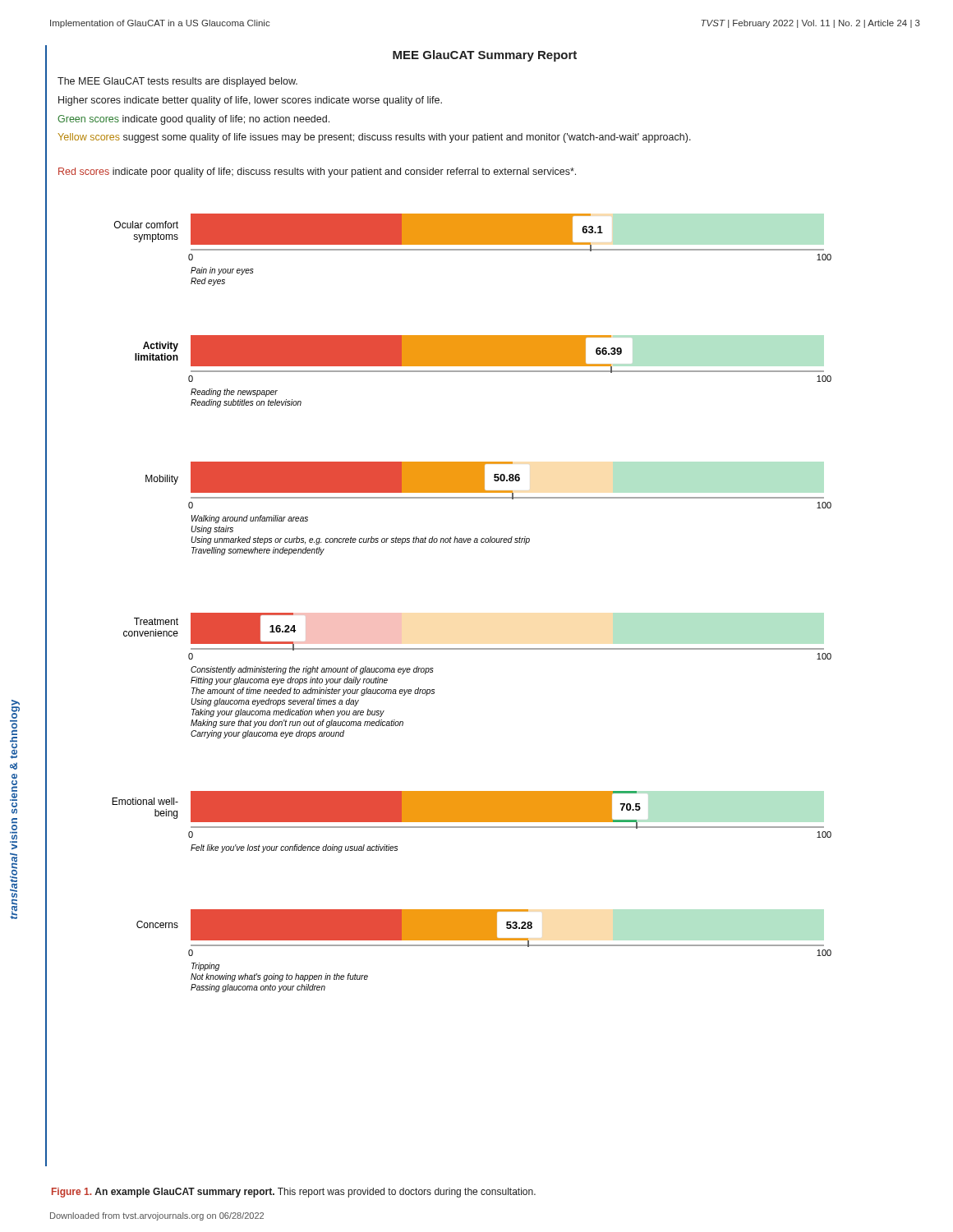This screenshot has width=953, height=1232.
Task: Locate the caption with the text "Figure 1. An"
Action: tap(293, 1192)
